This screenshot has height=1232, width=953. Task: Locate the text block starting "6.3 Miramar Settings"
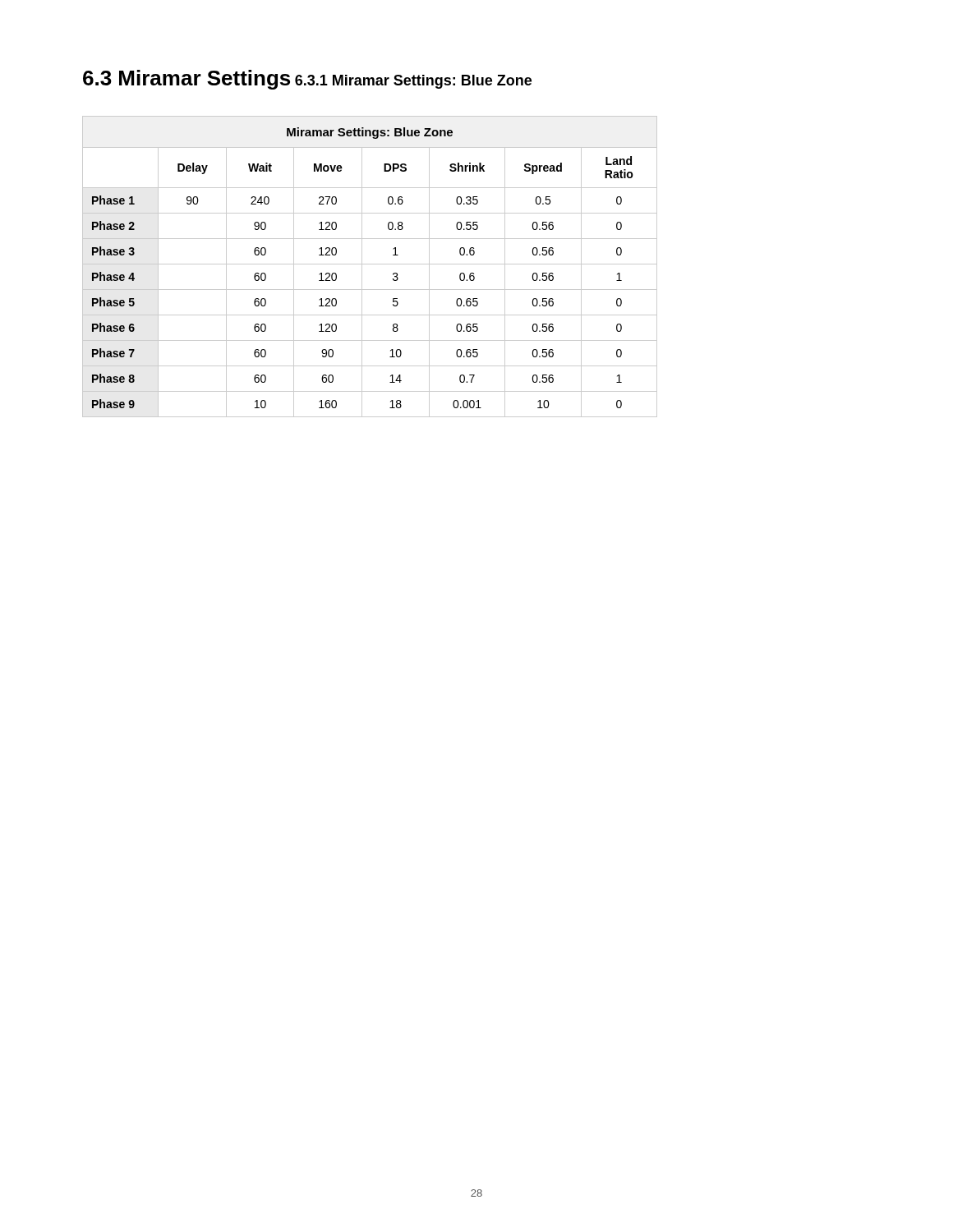187,78
